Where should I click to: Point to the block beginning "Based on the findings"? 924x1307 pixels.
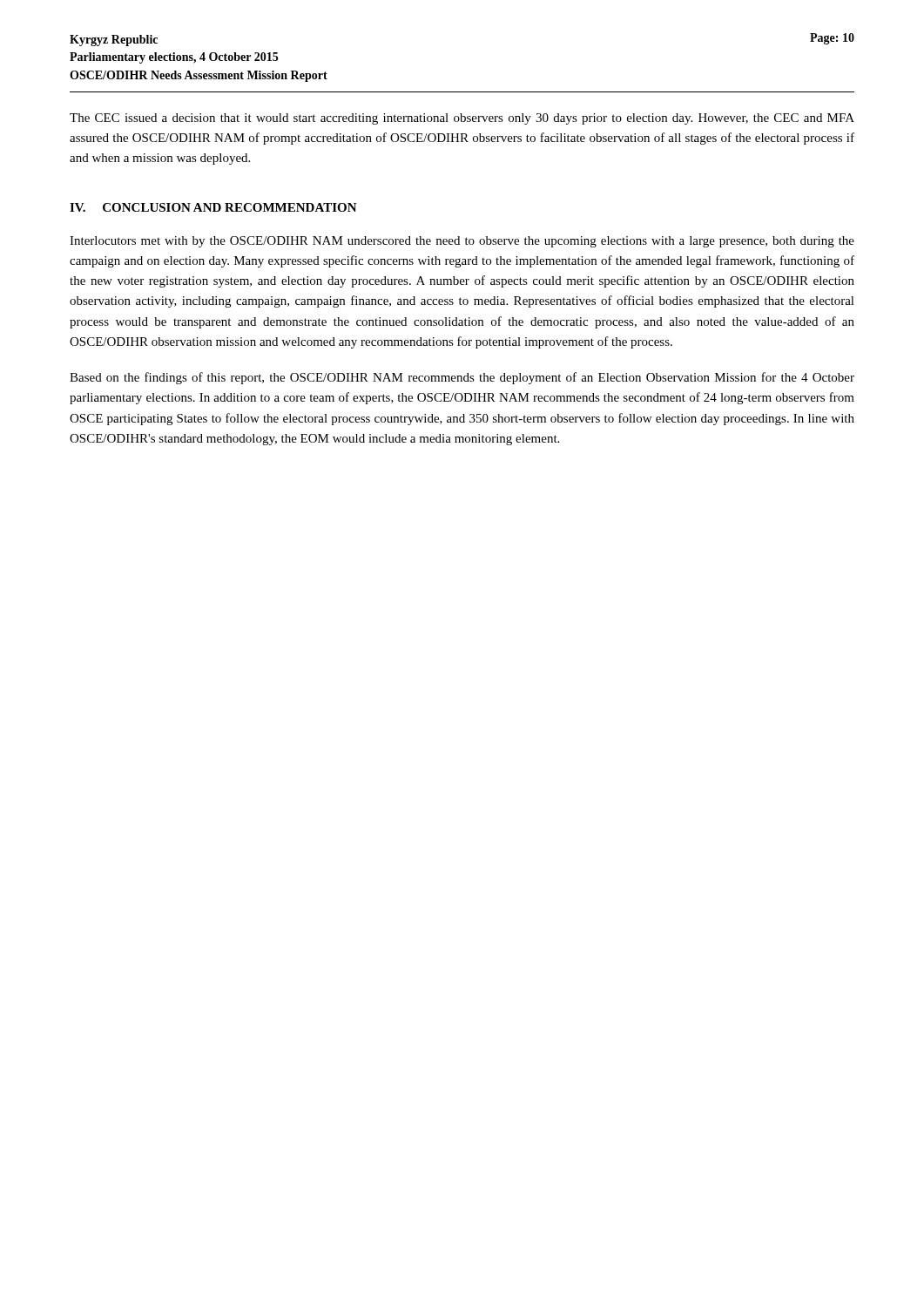point(462,408)
